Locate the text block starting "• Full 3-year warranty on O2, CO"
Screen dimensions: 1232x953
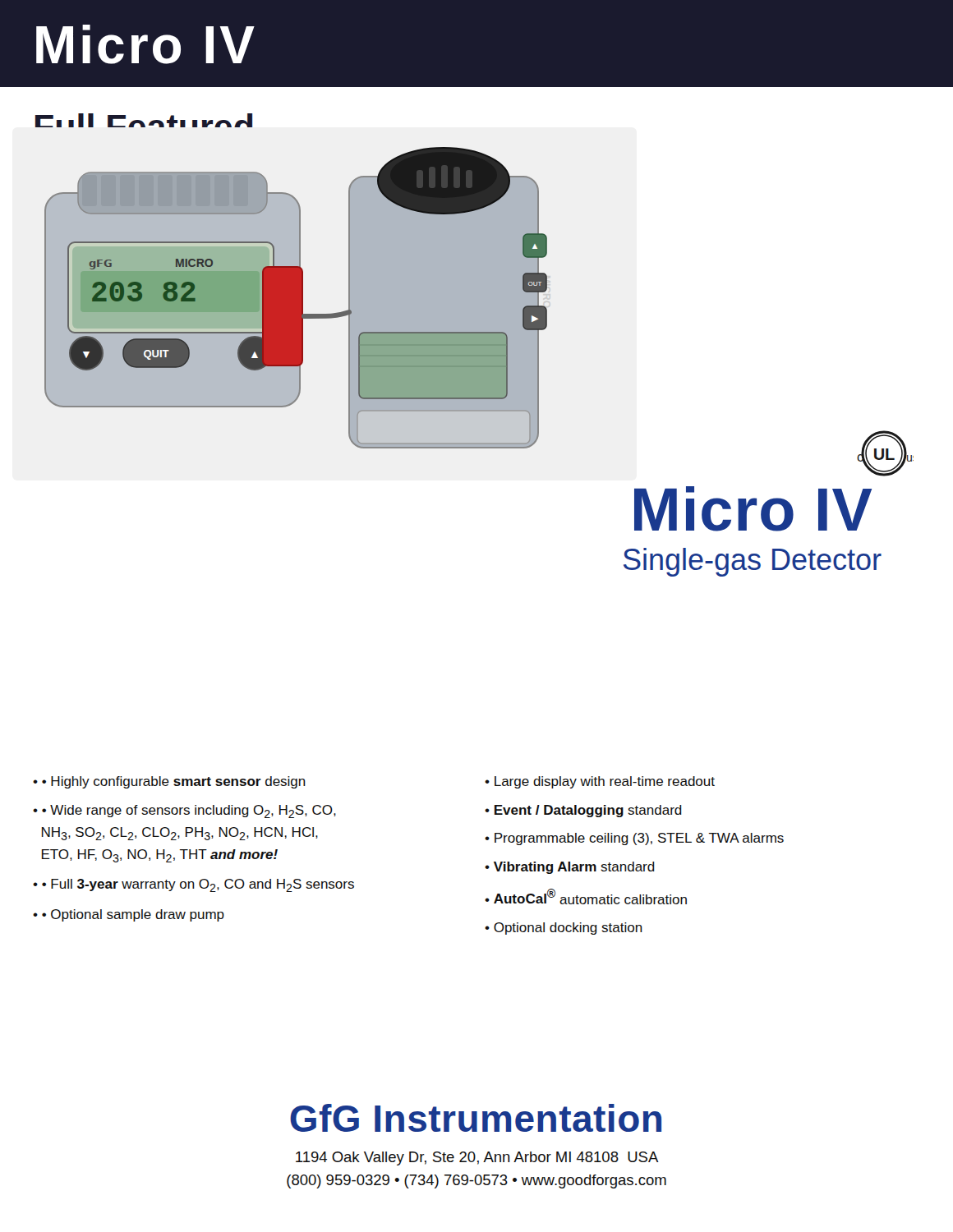pyautogui.click(x=198, y=886)
